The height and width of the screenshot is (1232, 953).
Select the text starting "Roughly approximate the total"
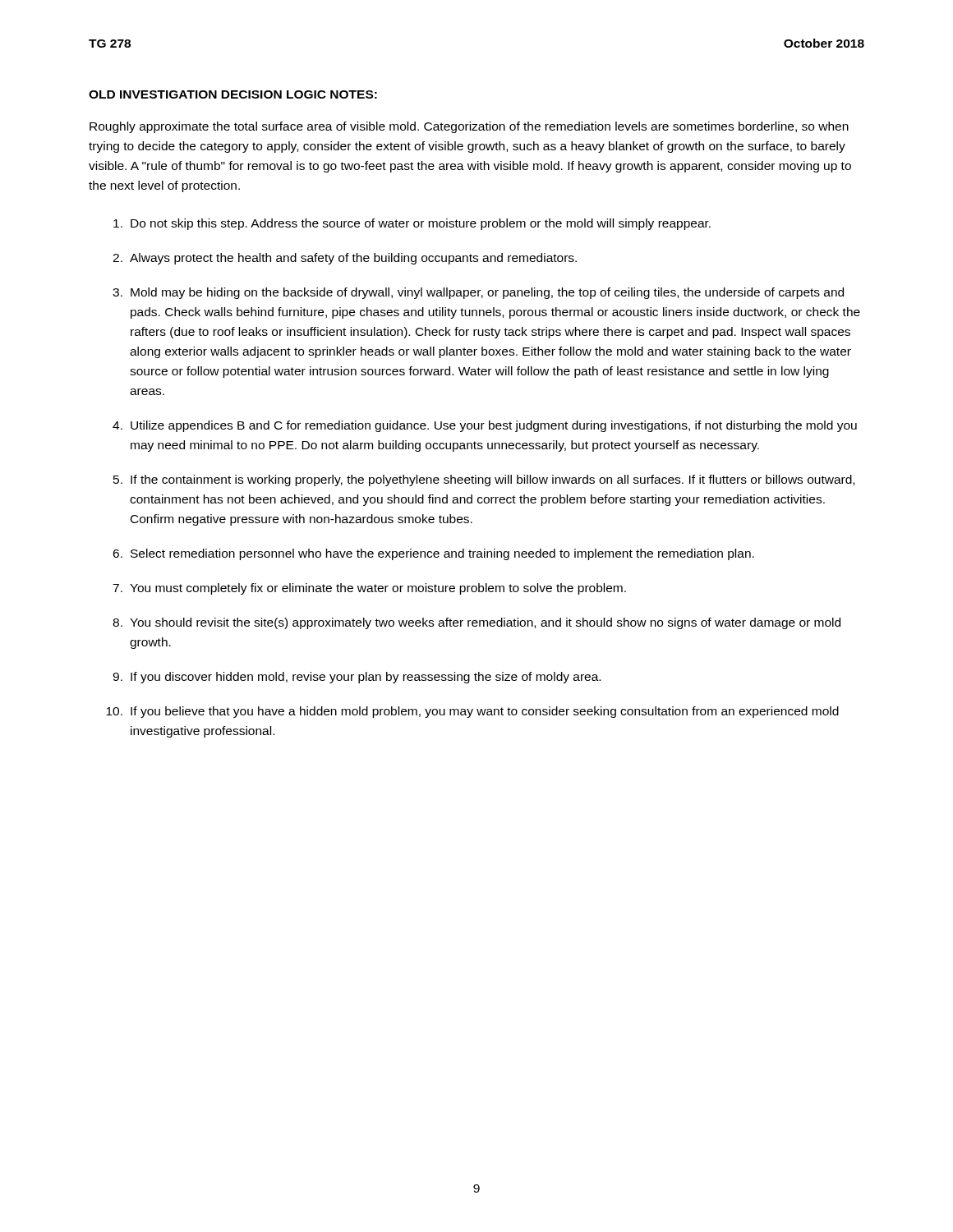pos(470,156)
